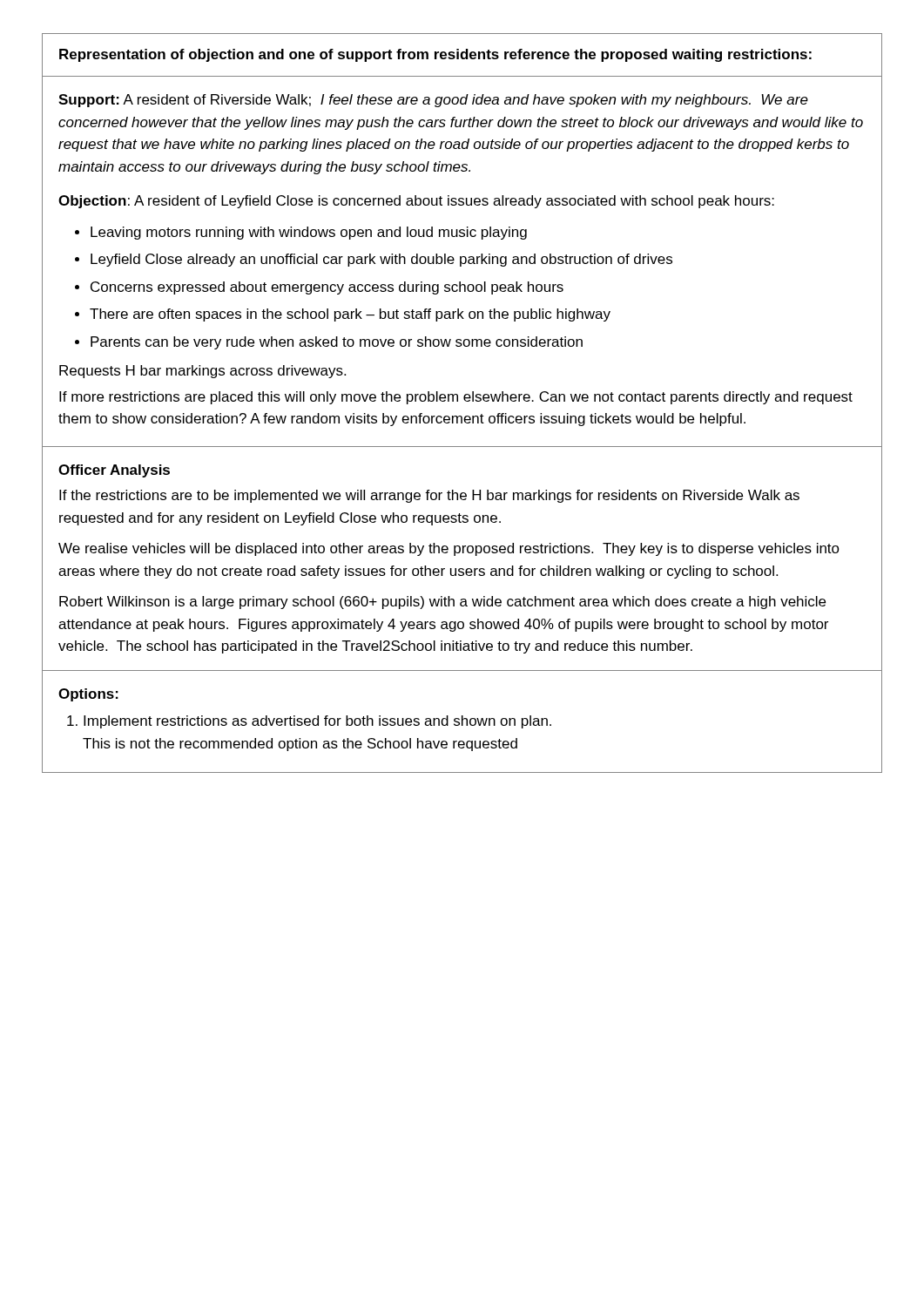Locate the list item that says "Leyfield Close already"

pyautogui.click(x=381, y=259)
